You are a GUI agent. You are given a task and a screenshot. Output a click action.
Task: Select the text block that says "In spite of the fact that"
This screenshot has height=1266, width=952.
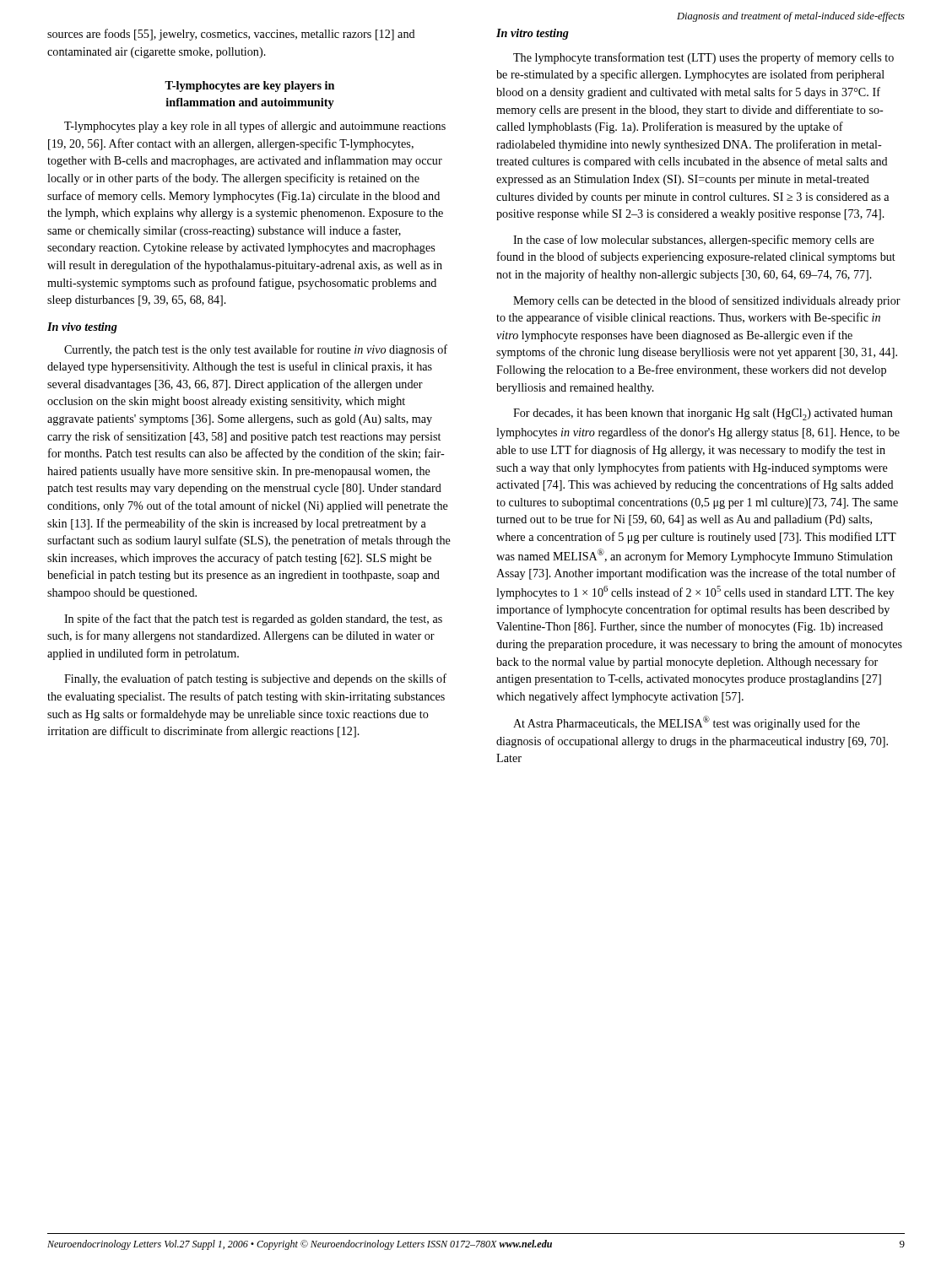(x=250, y=636)
